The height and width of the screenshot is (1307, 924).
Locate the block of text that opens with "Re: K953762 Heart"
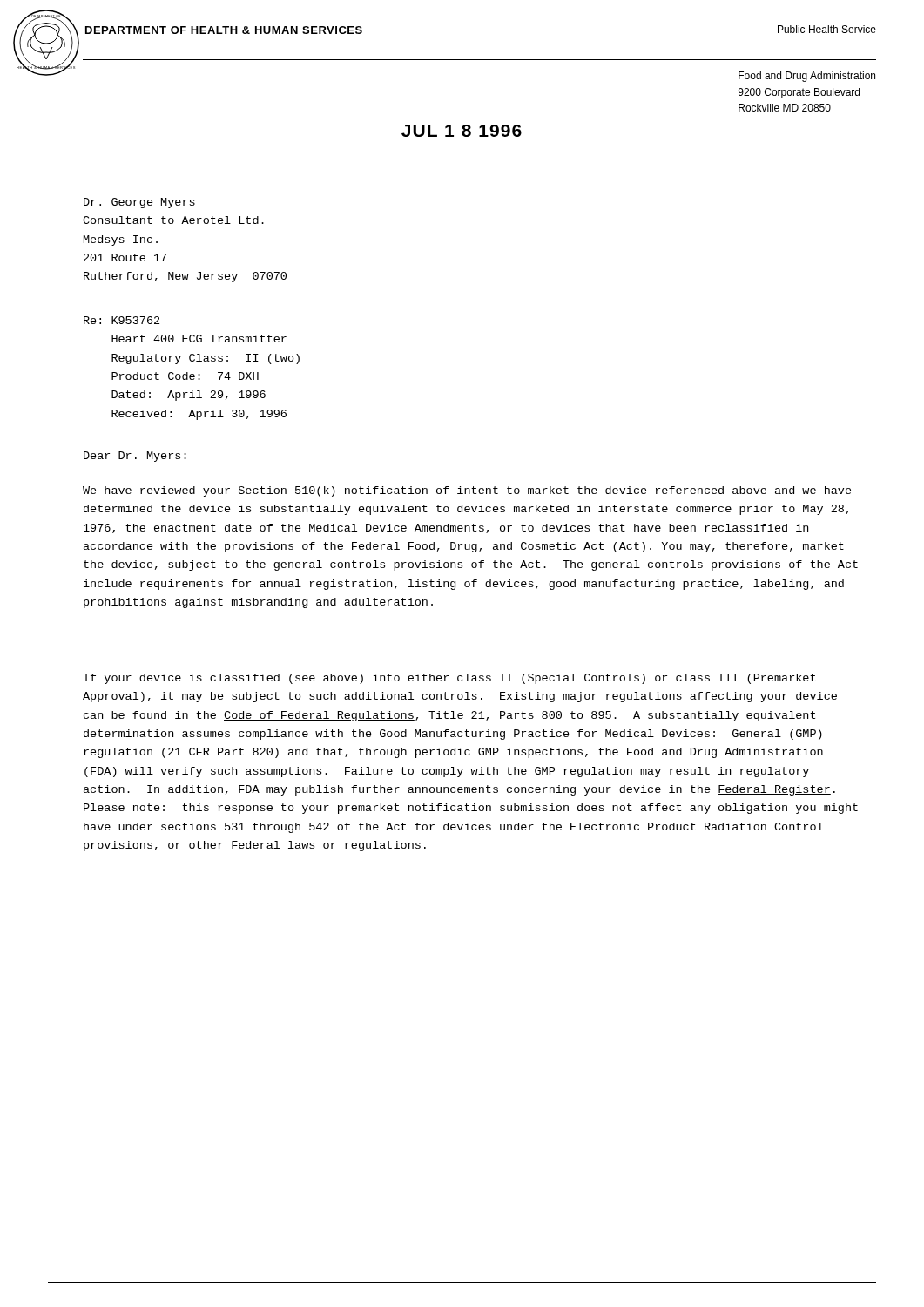click(192, 368)
